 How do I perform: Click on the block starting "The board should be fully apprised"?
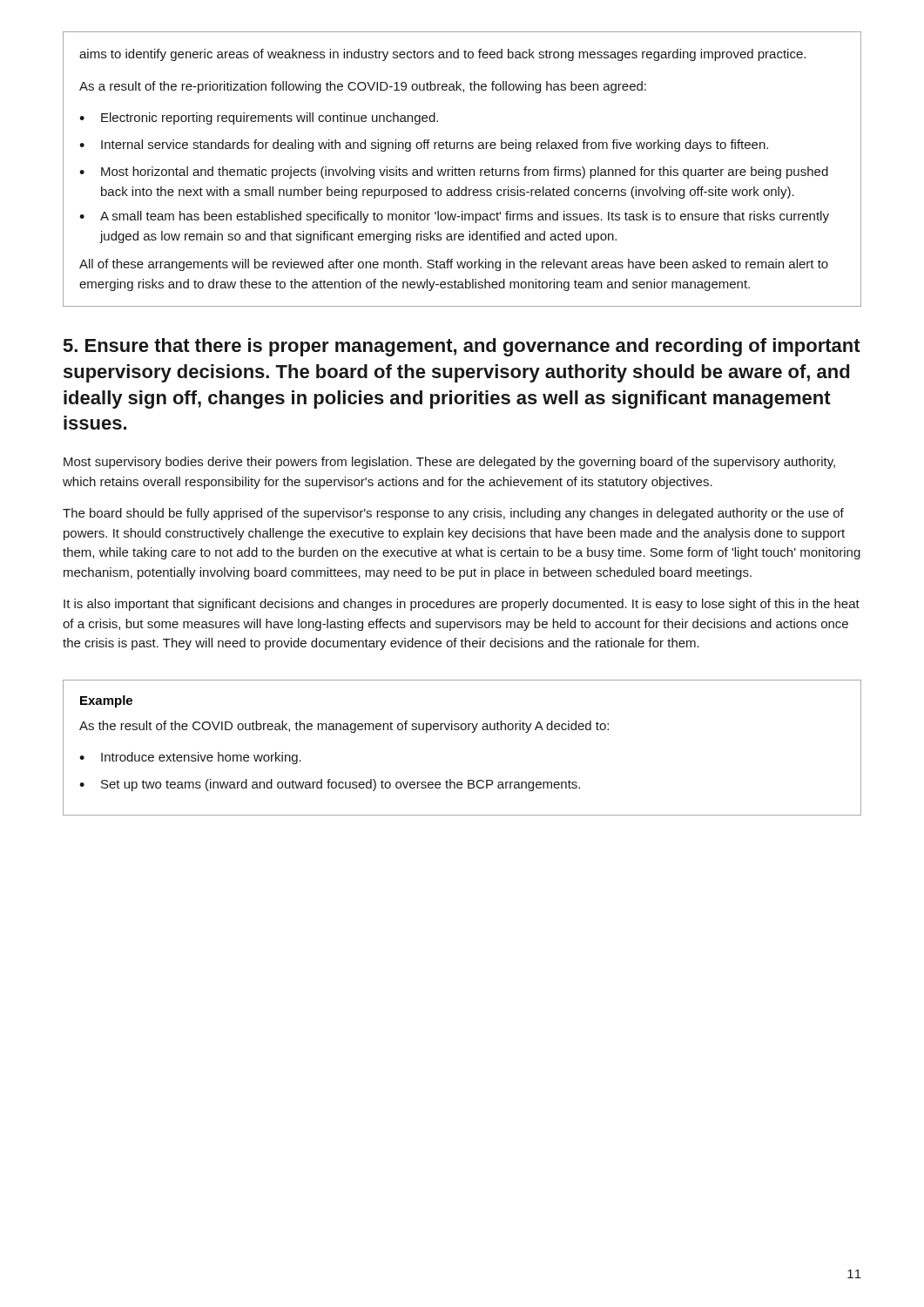pos(462,542)
